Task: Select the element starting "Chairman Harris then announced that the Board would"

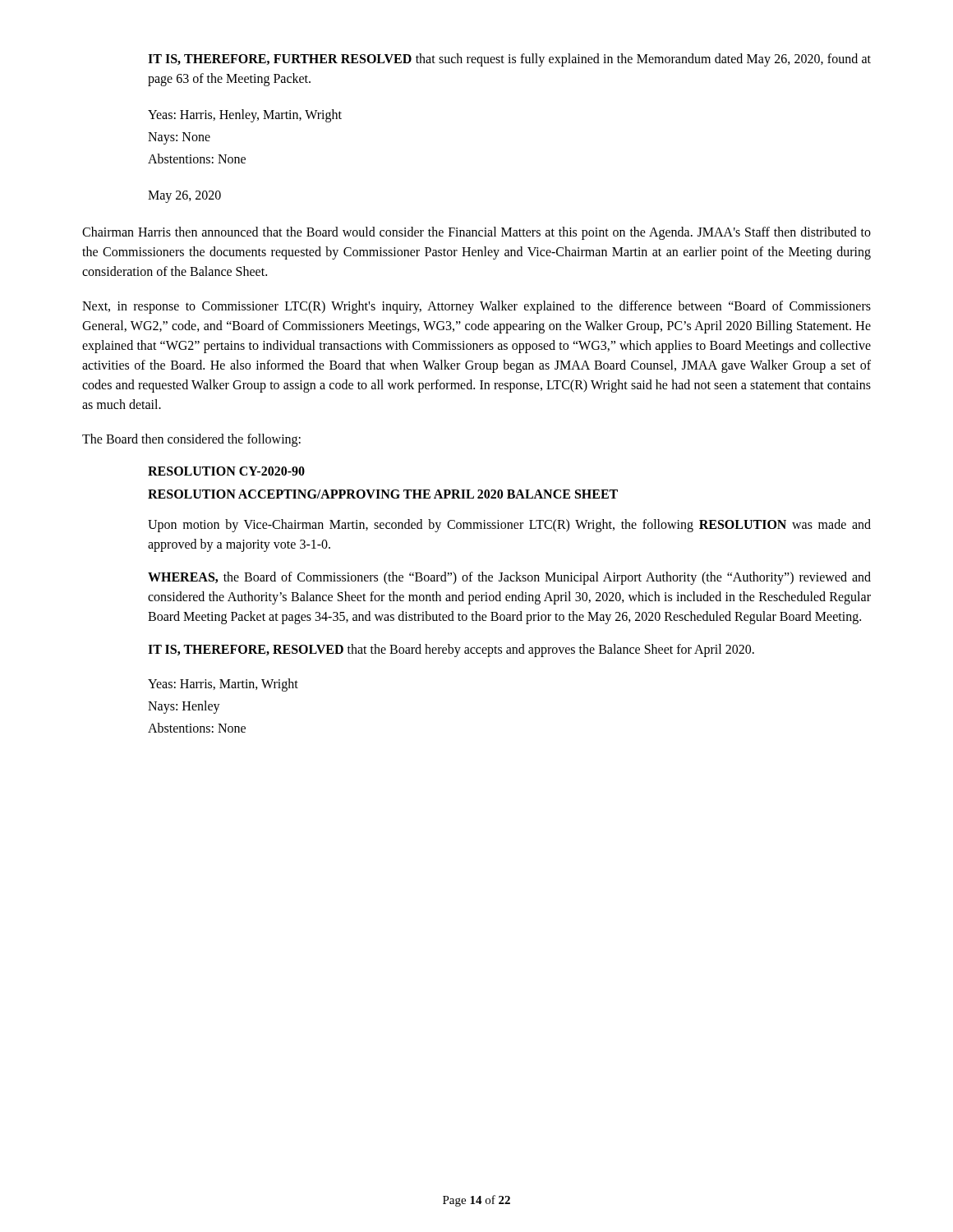Action: (x=476, y=252)
